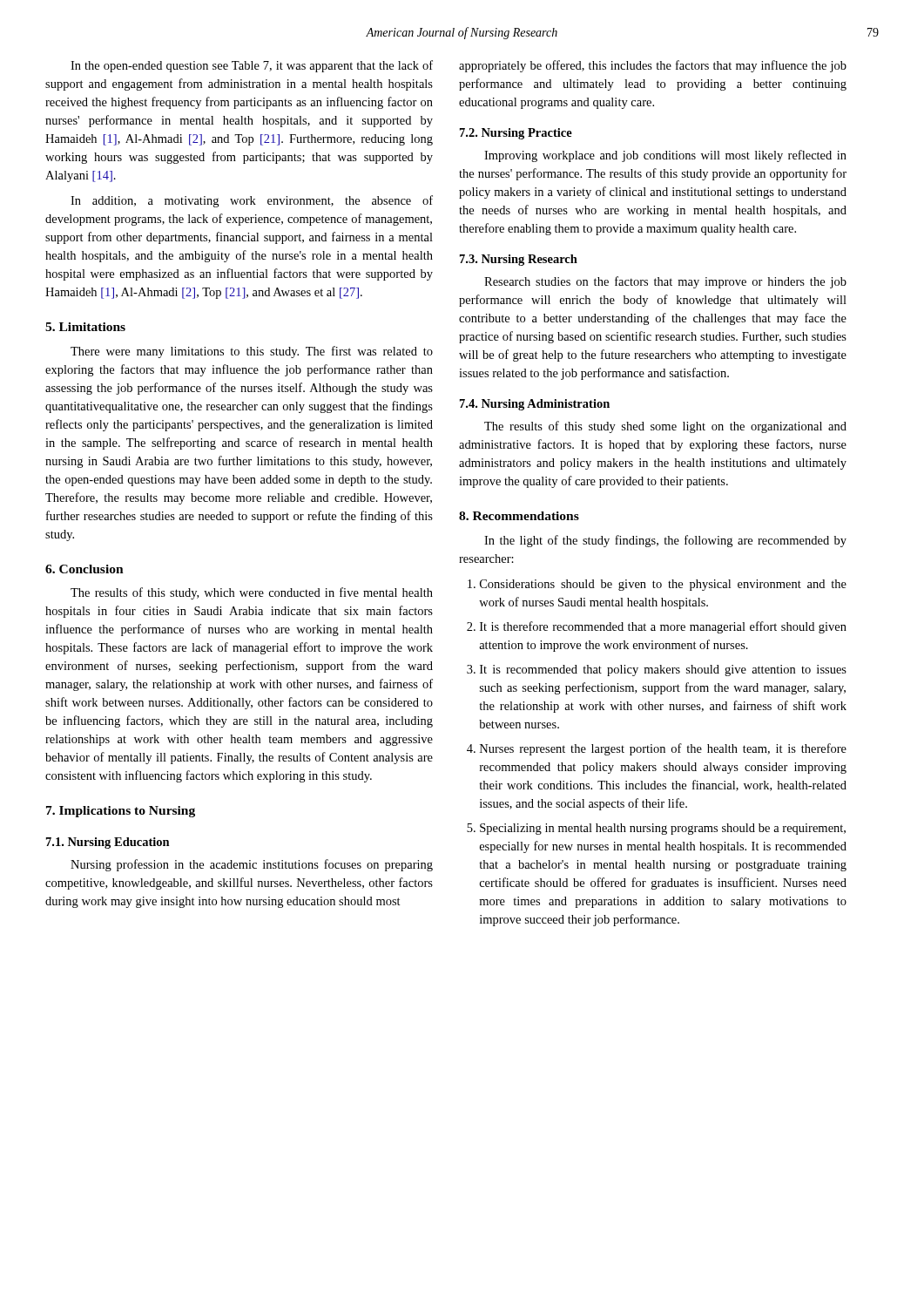Image resolution: width=924 pixels, height=1307 pixels.
Task: Find the block starting "7.2. Nursing Practice"
Action: 515,132
